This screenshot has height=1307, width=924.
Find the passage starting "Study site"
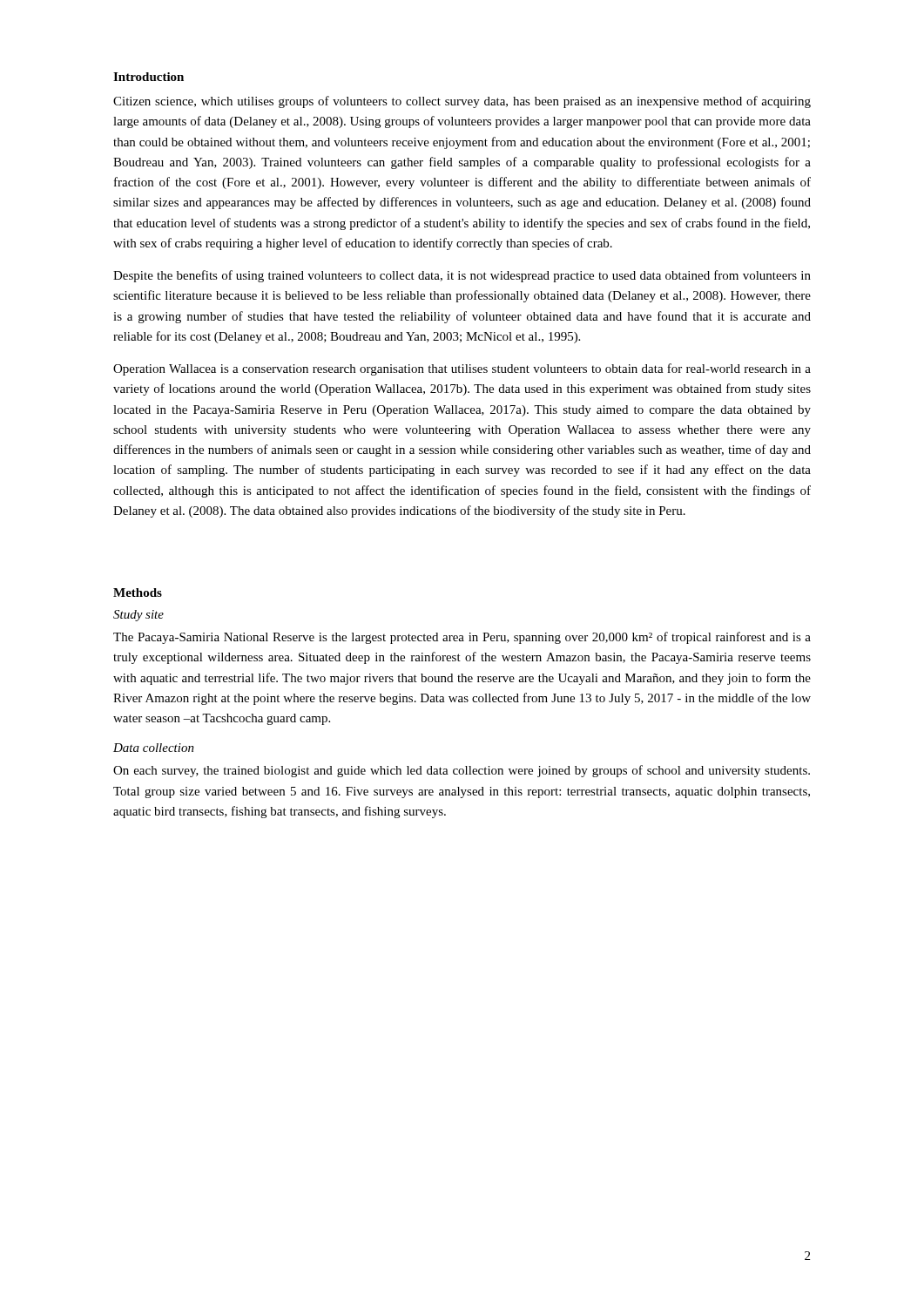(138, 614)
